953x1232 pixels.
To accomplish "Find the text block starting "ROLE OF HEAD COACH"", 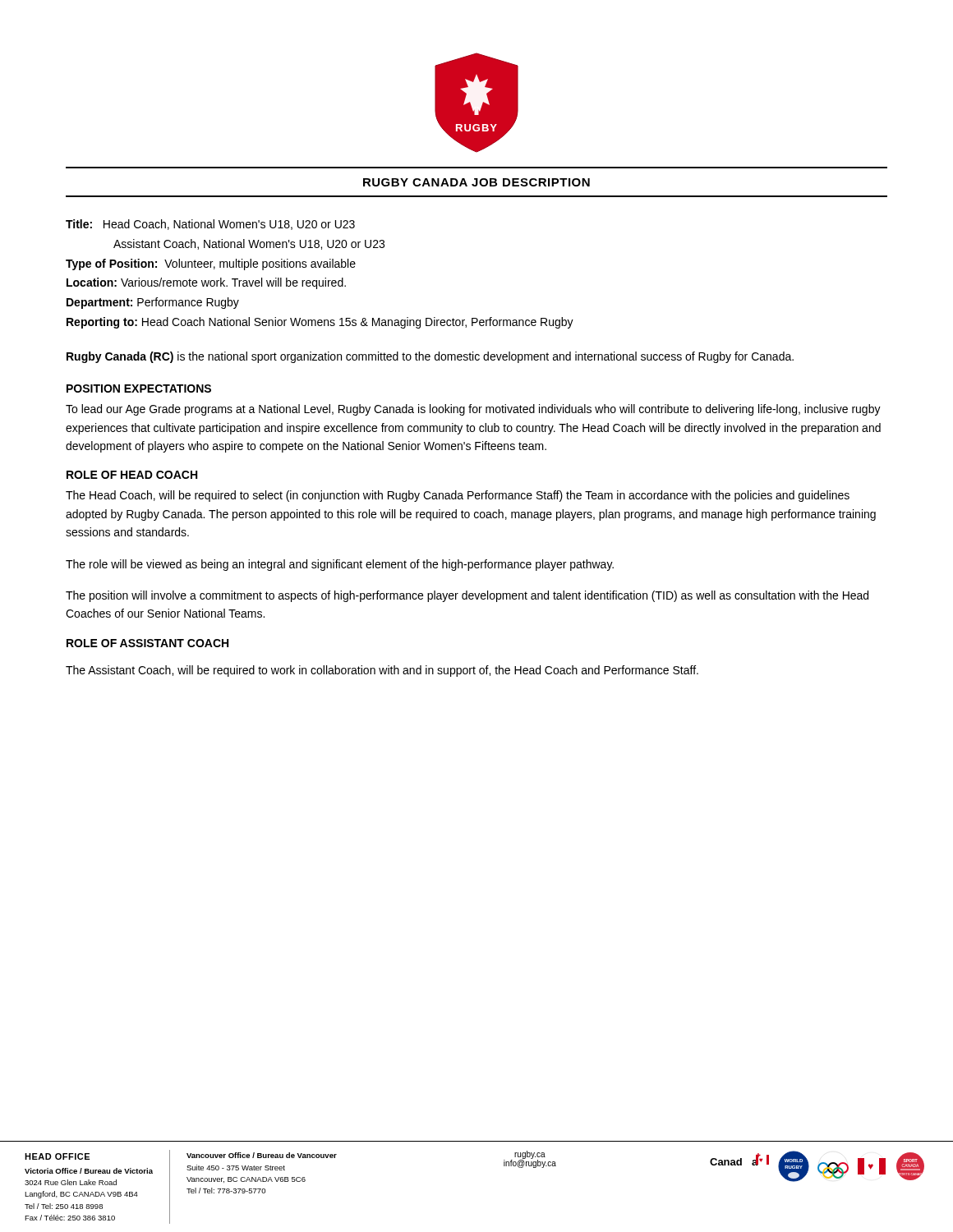I will point(132,475).
